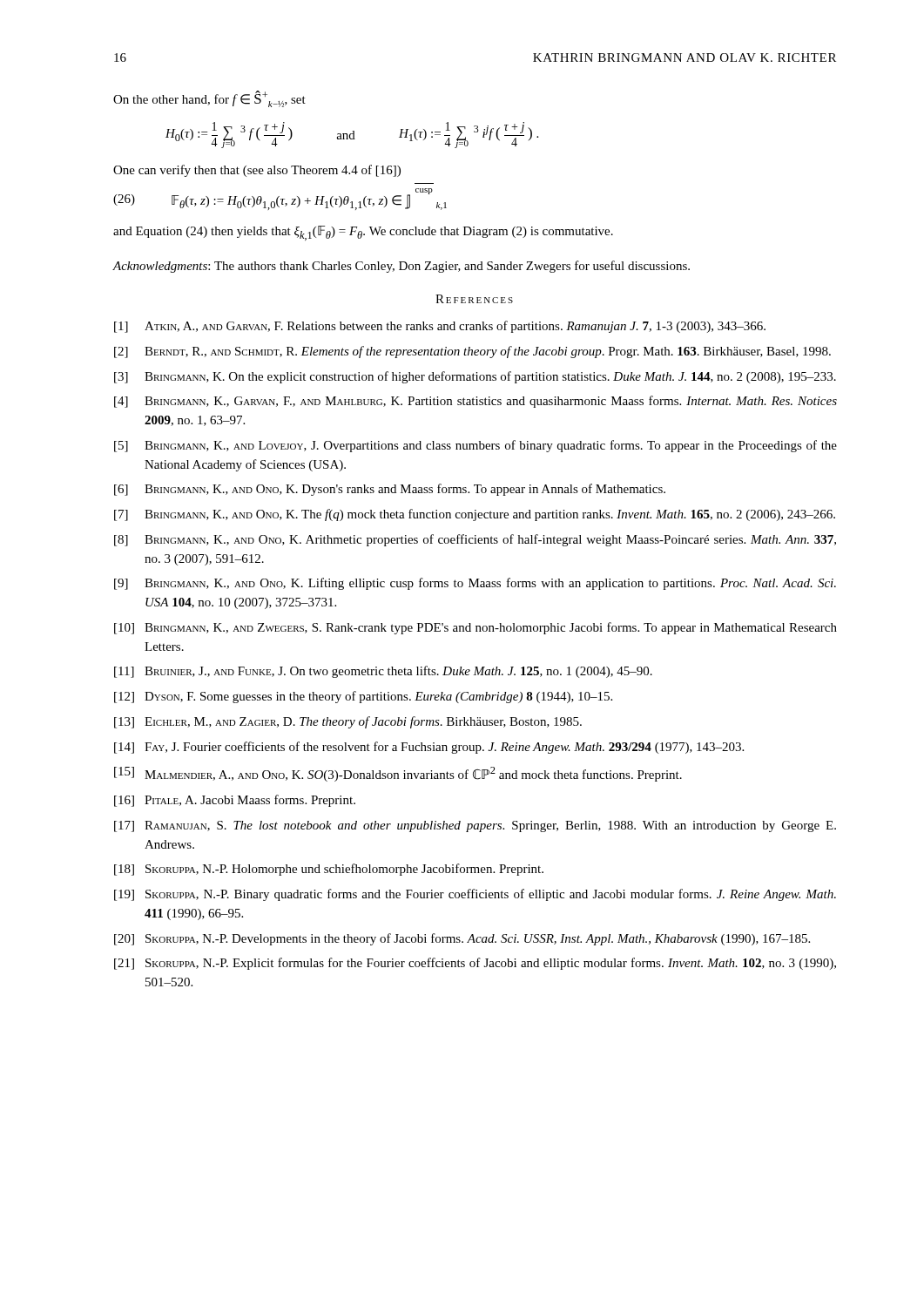The height and width of the screenshot is (1307, 924).
Task: Locate the list item that says "[19] Skoruppa, N.-P. Binary quadratic forms and"
Action: [475, 904]
